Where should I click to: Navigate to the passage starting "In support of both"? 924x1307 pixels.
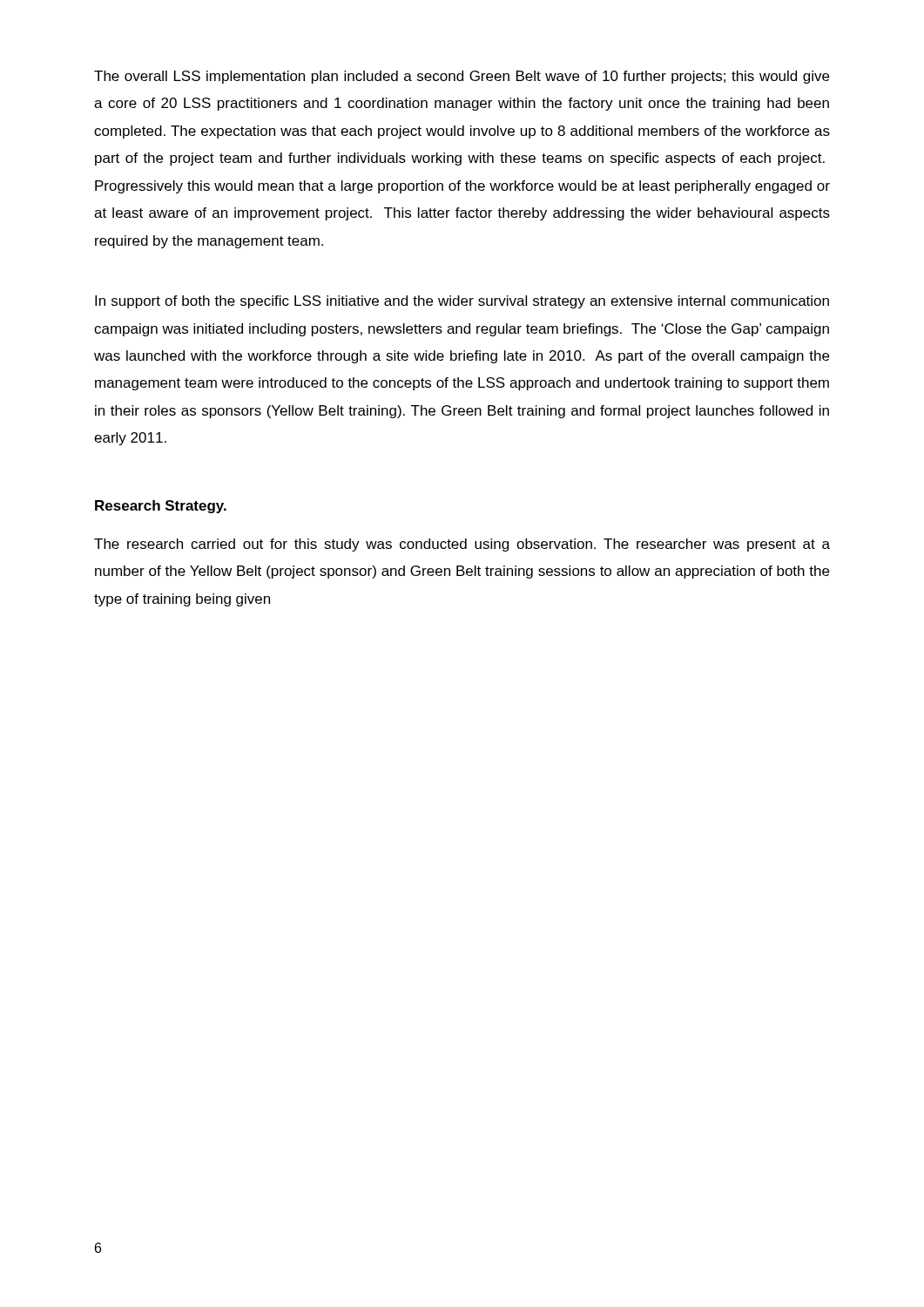pos(462,370)
